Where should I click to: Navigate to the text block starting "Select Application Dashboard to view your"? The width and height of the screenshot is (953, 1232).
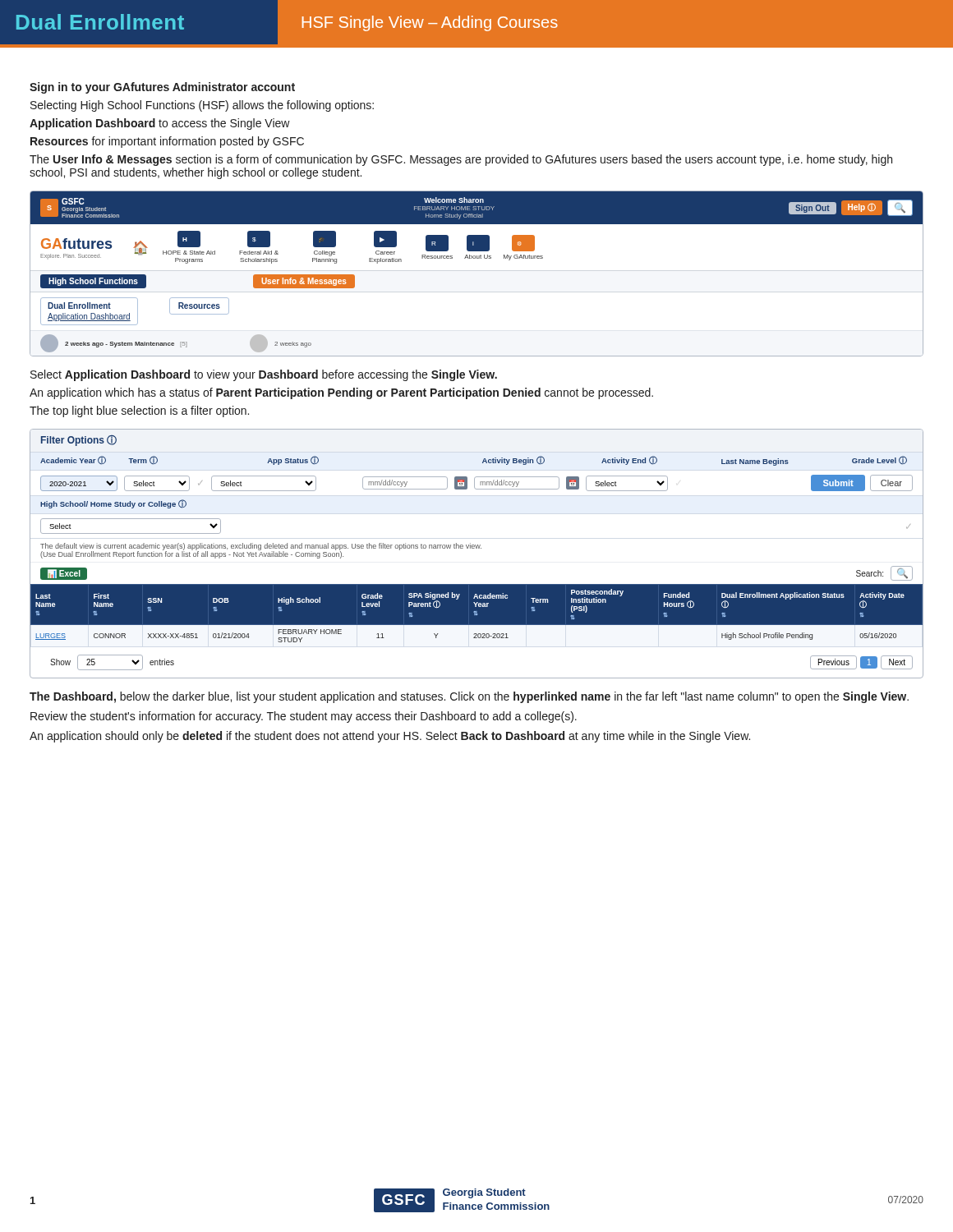click(264, 375)
